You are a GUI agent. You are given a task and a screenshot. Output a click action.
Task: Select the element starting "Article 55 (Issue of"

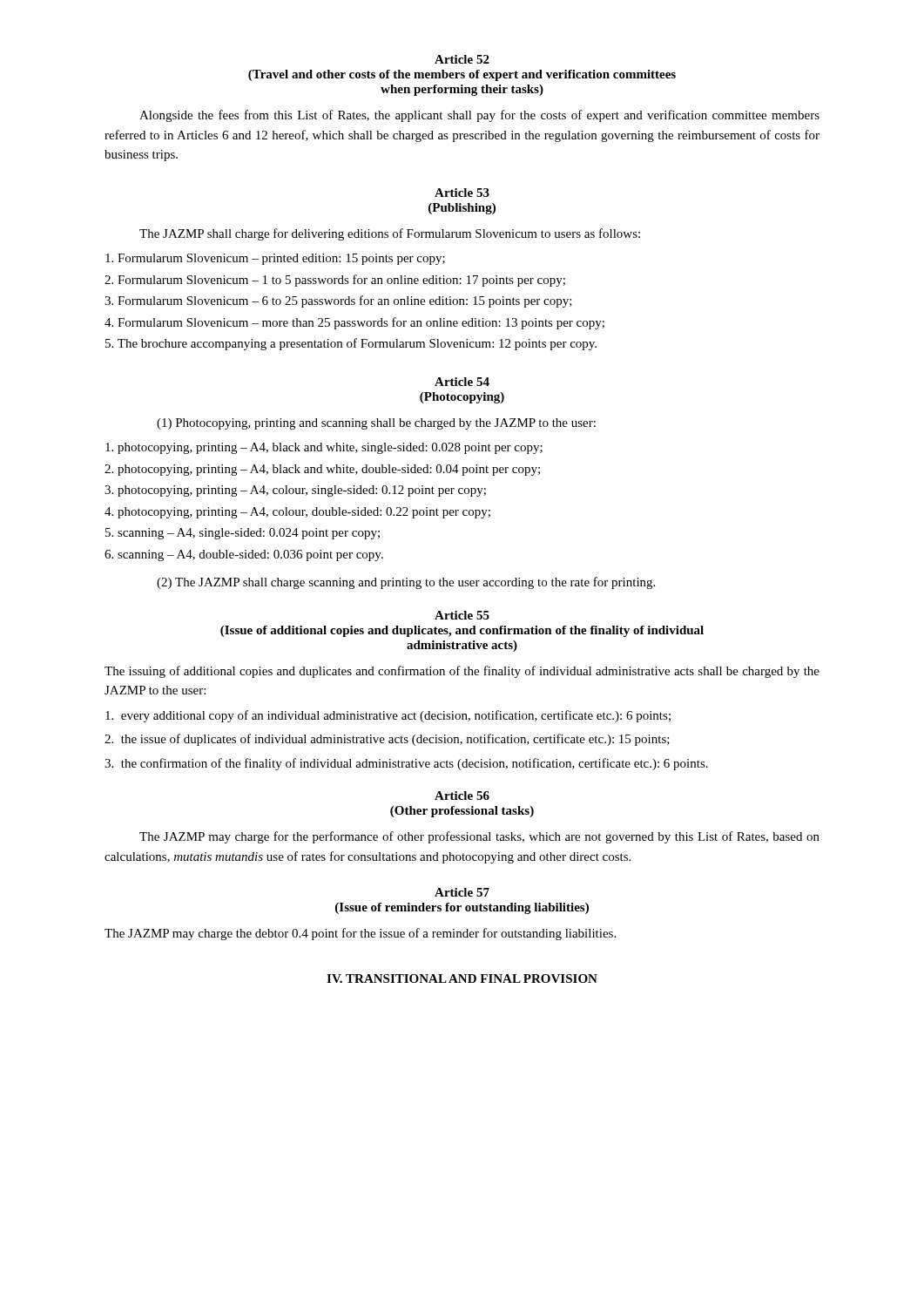462,630
